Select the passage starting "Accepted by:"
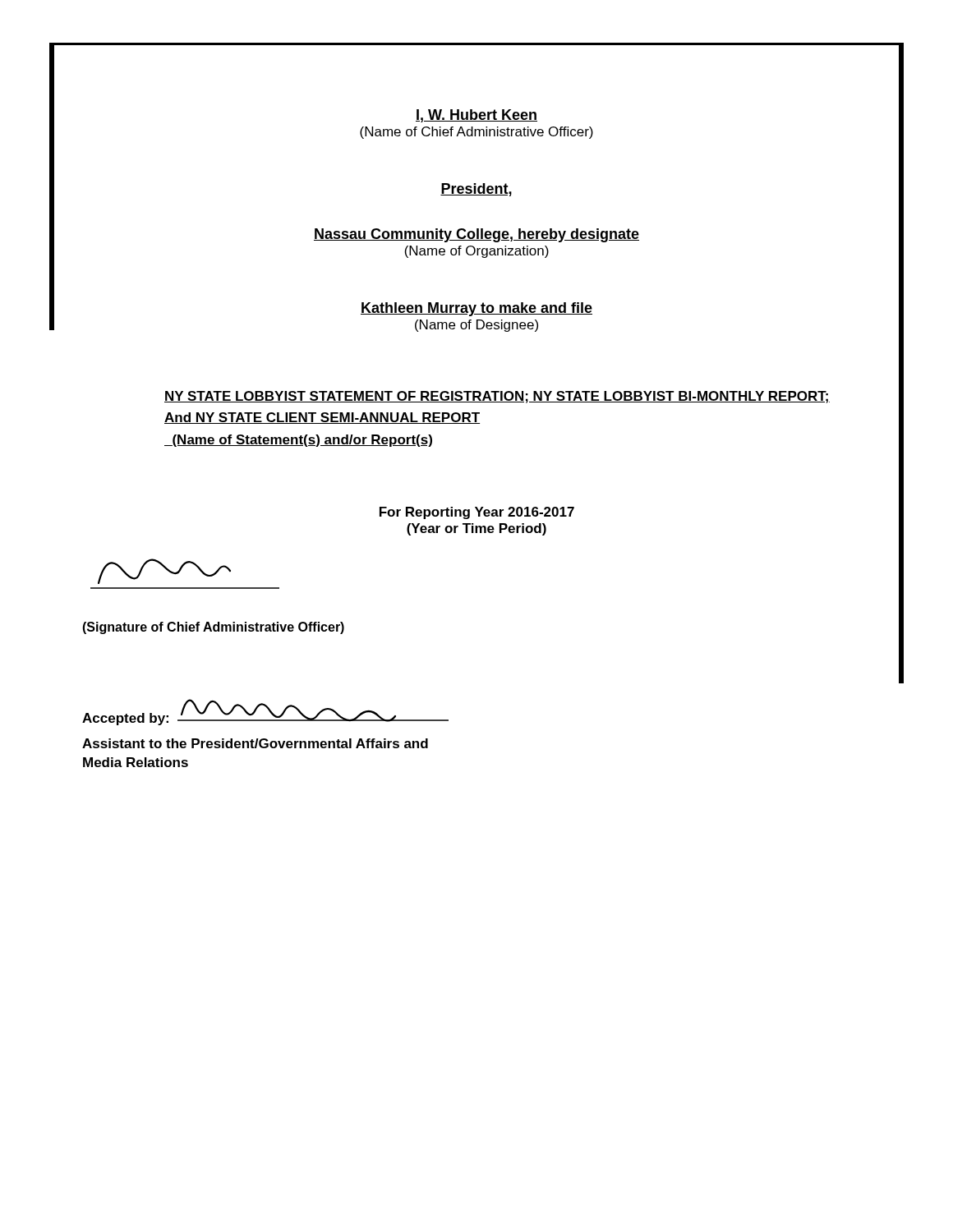 click(x=308, y=700)
